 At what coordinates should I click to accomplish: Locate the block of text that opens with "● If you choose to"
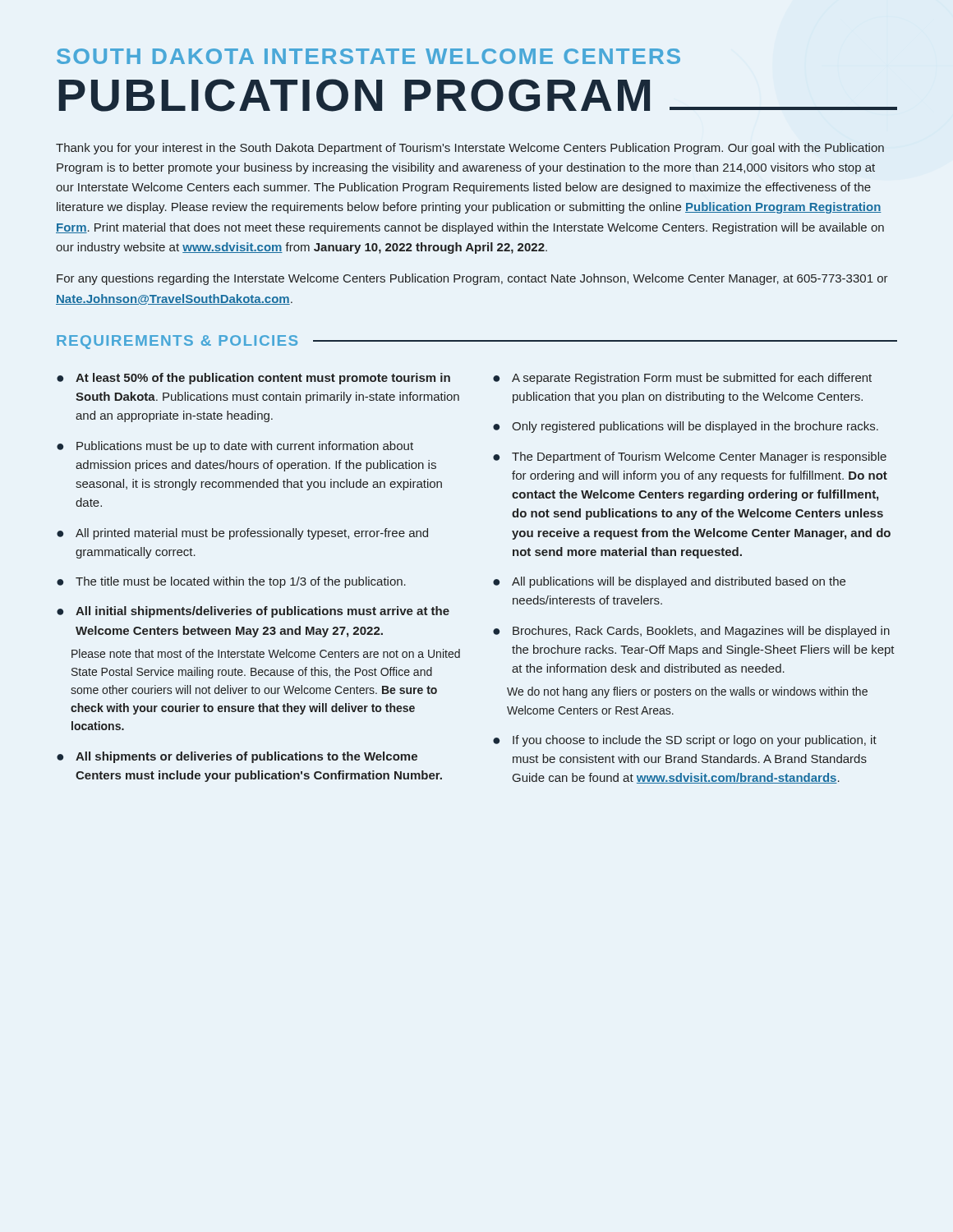tap(695, 759)
